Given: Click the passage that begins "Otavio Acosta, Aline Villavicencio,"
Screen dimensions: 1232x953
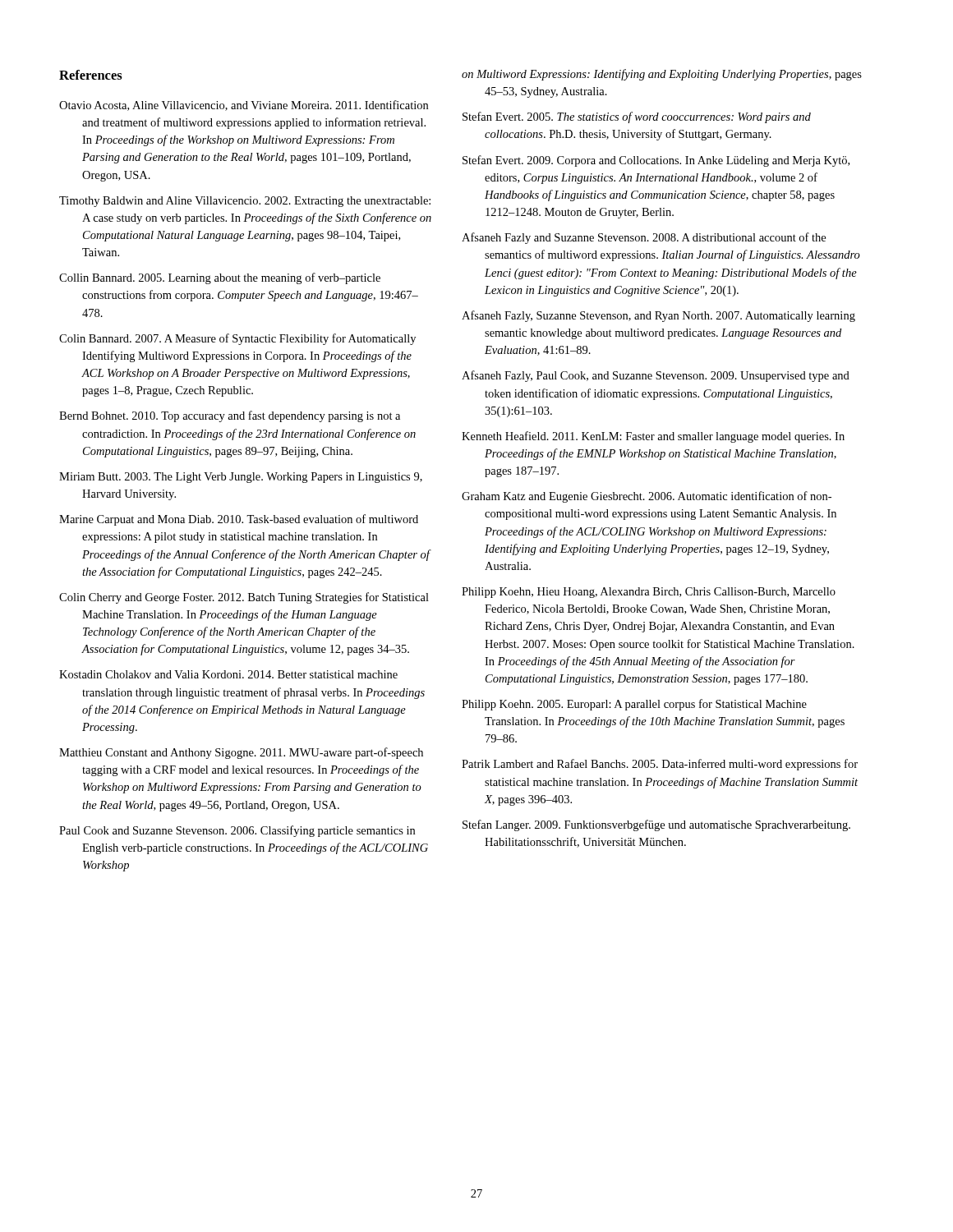Looking at the screenshot, I should coord(244,140).
